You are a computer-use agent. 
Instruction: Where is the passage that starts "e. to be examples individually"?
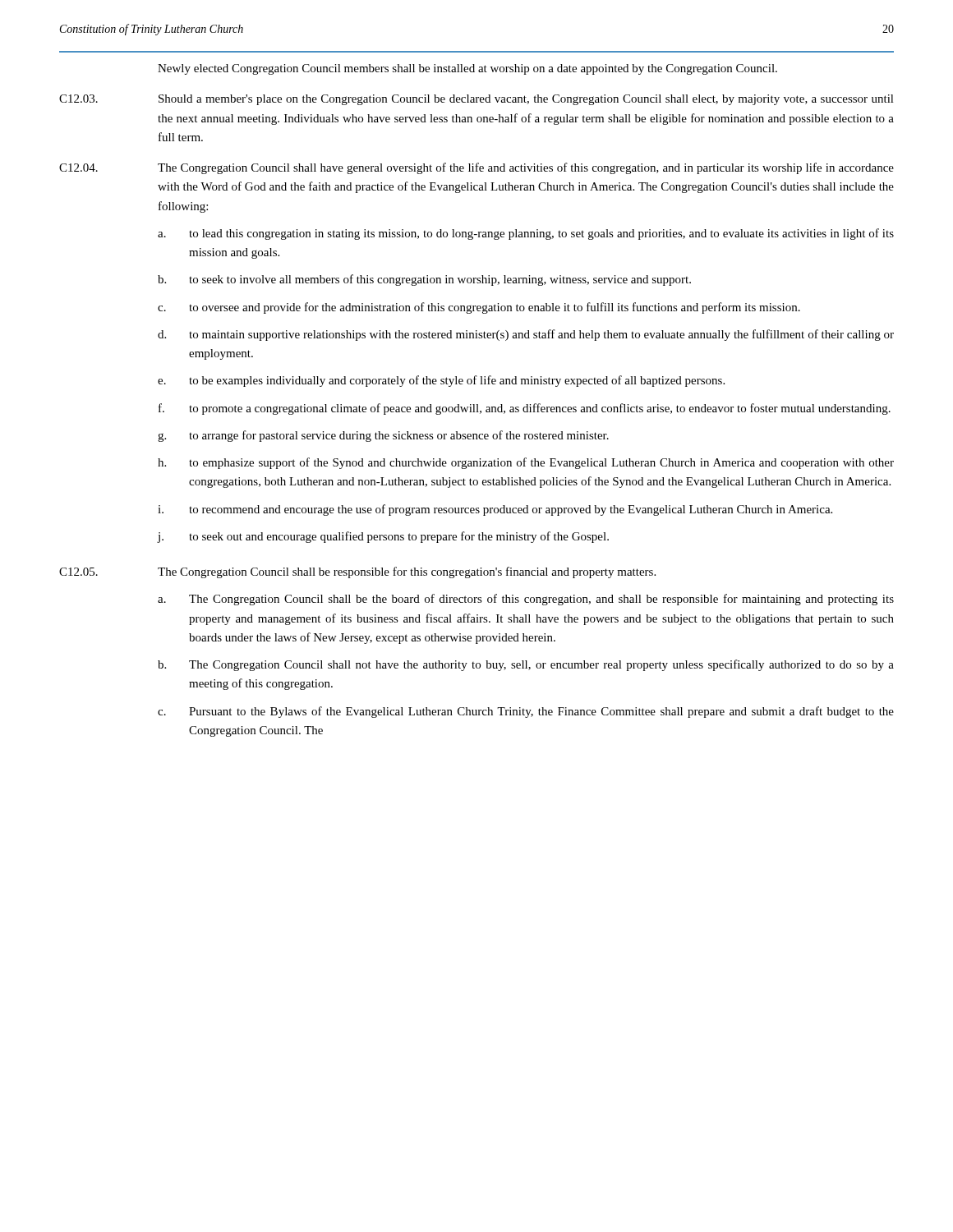pyautogui.click(x=526, y=381)
